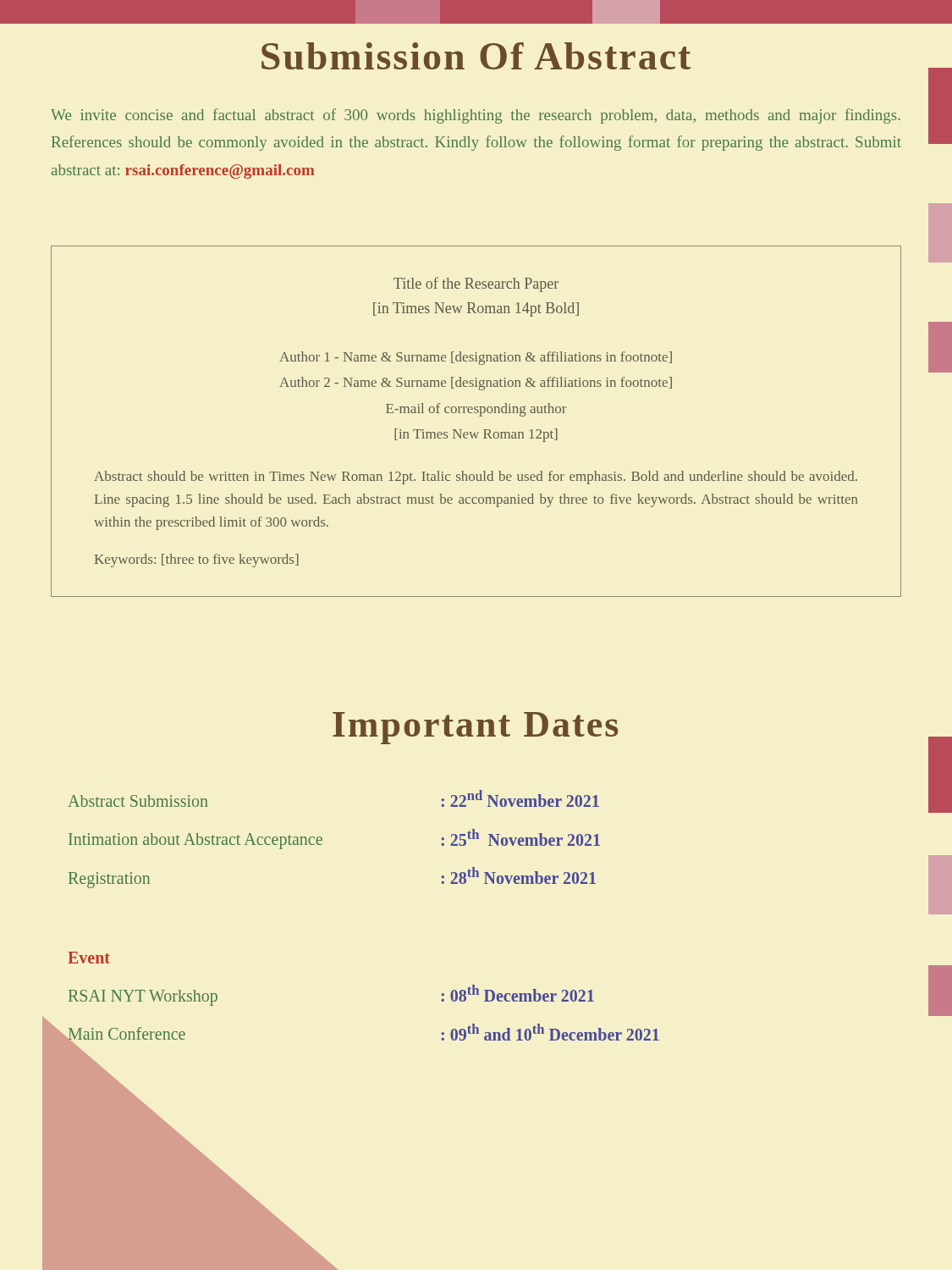The width and height of the screenshot is (952, 1270).
Task: Click on the title that says "Submission of Abstract"
Action: click(x=476, y=56)
